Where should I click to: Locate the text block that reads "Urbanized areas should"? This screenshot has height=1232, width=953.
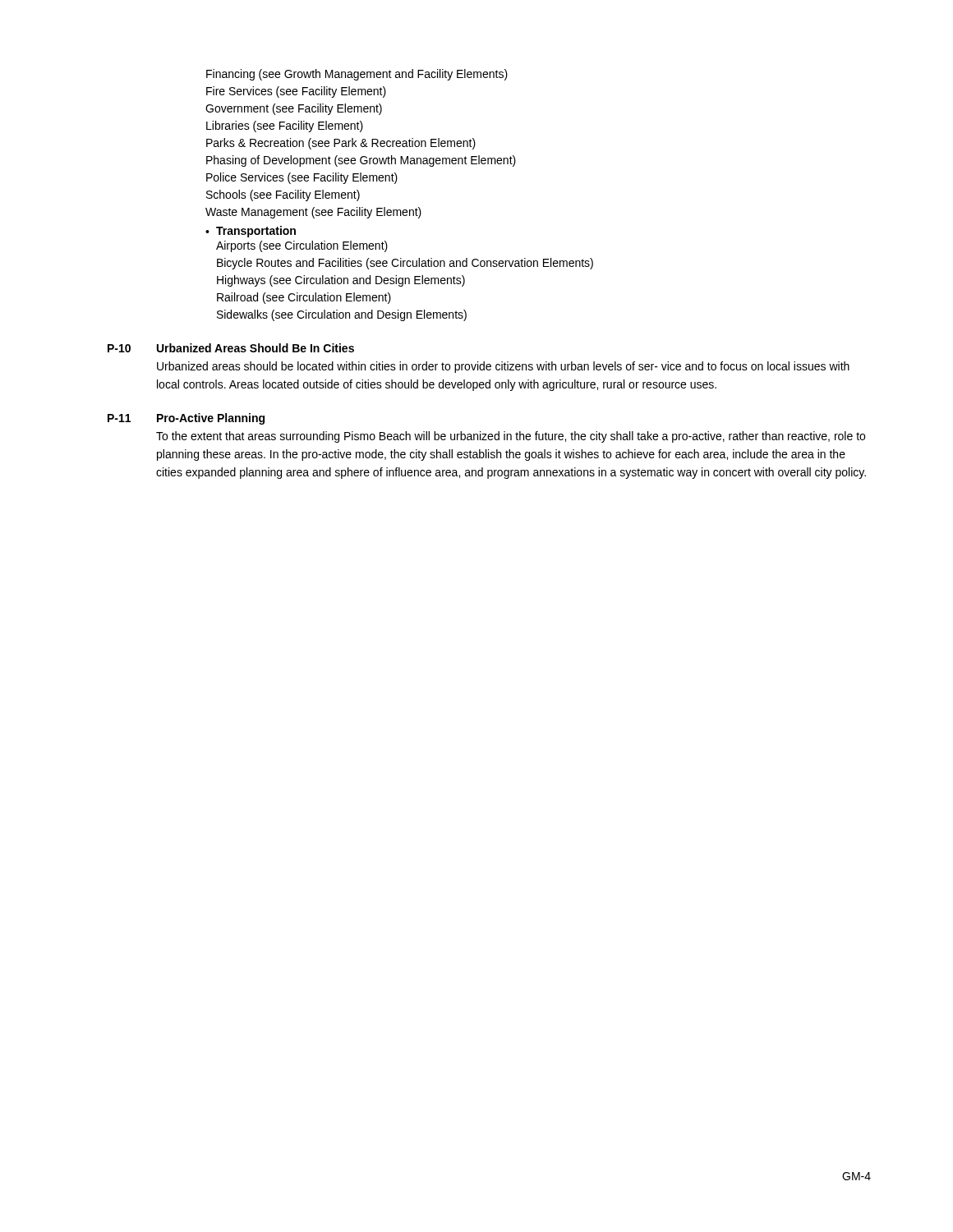[x=503, y=375]
